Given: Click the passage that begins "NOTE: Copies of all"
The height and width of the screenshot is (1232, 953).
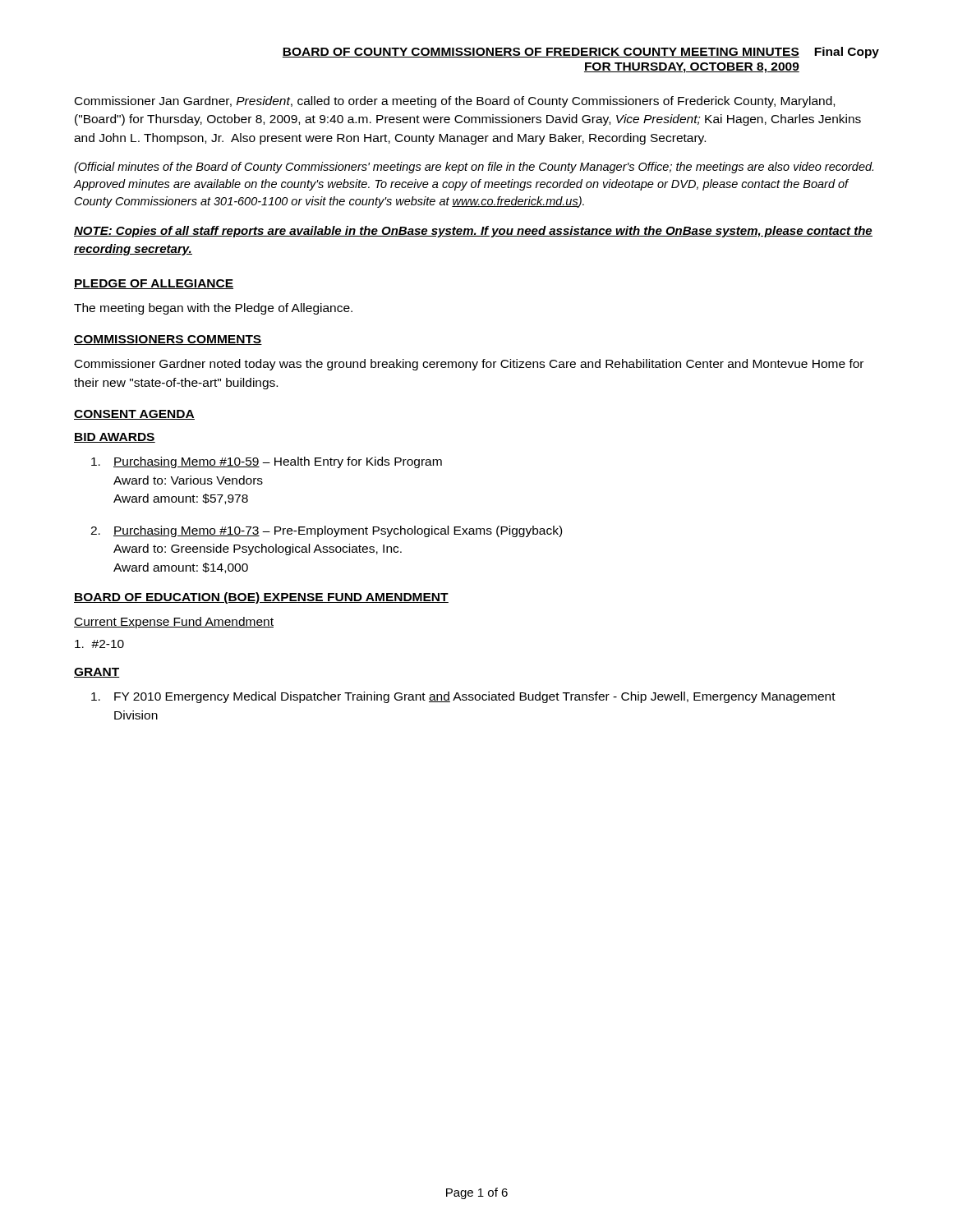Looking at the screenshot, I should (476, 240).
